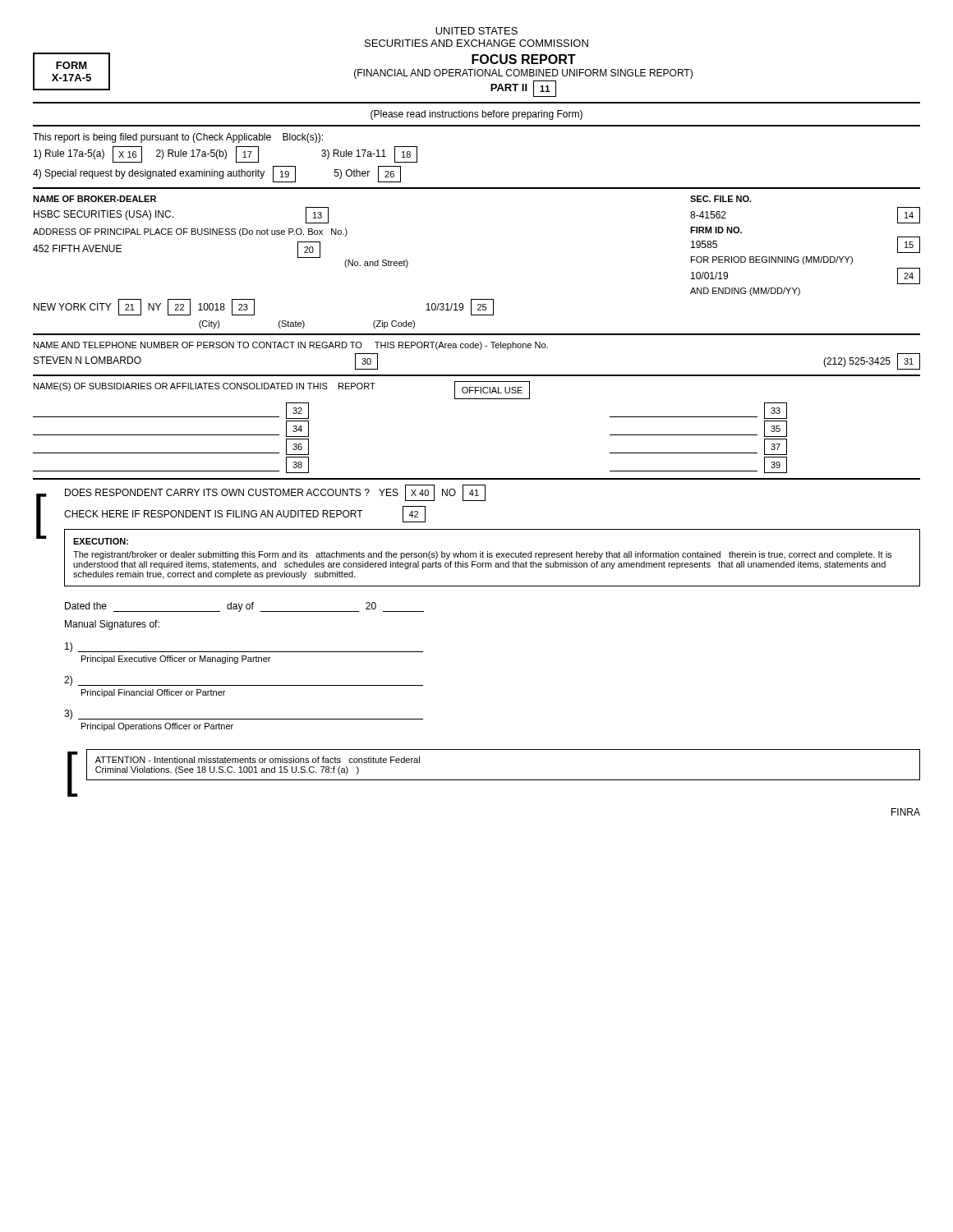The width and height of the screenshot is (953, 1232).
Task: Select the block starting "DOES RESPONDENT CARRY ITS"
Action: tap(275, 493)
